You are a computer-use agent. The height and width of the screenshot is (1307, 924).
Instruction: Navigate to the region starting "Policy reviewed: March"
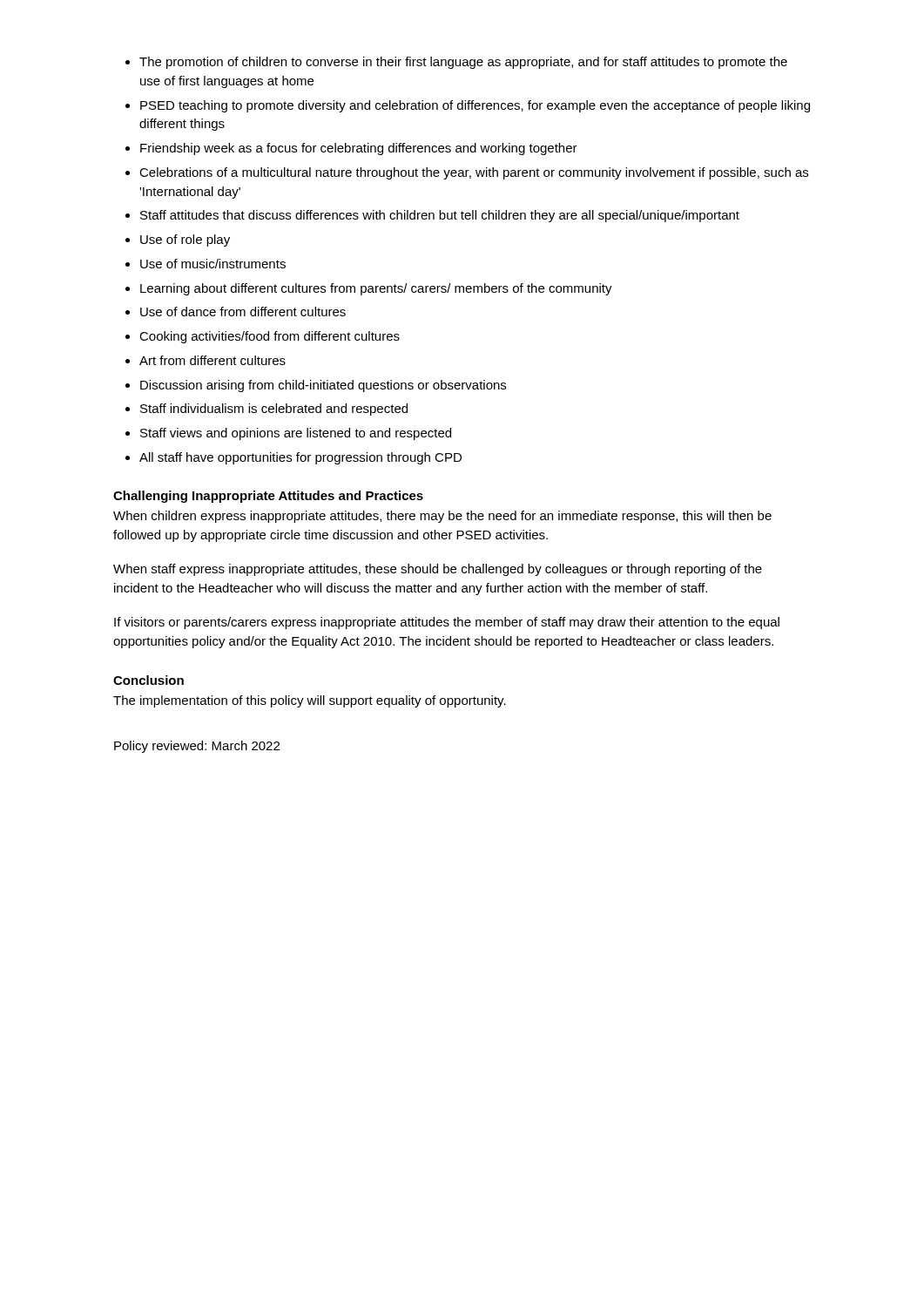197,745
